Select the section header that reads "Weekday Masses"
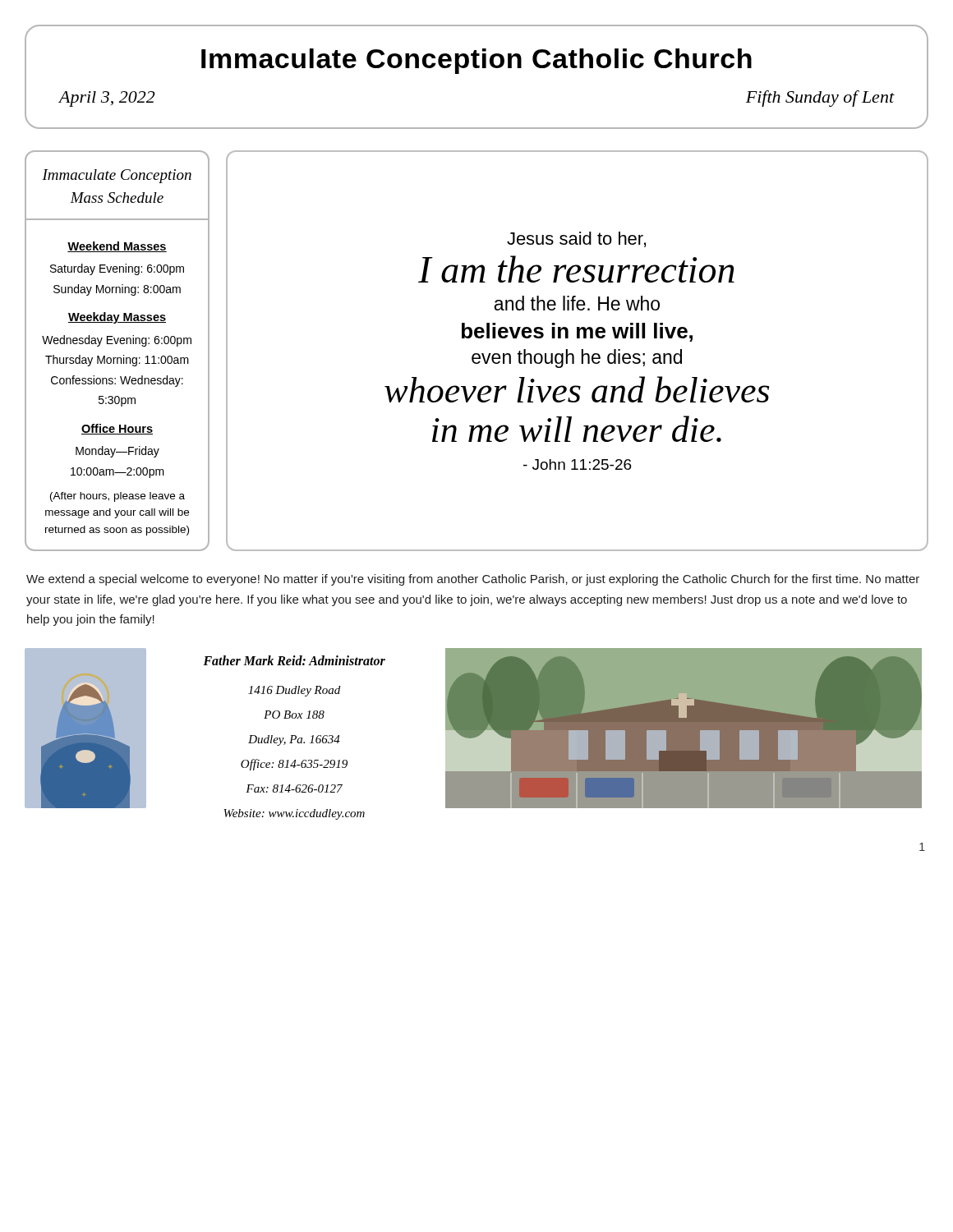 click(x=117, y=318)
